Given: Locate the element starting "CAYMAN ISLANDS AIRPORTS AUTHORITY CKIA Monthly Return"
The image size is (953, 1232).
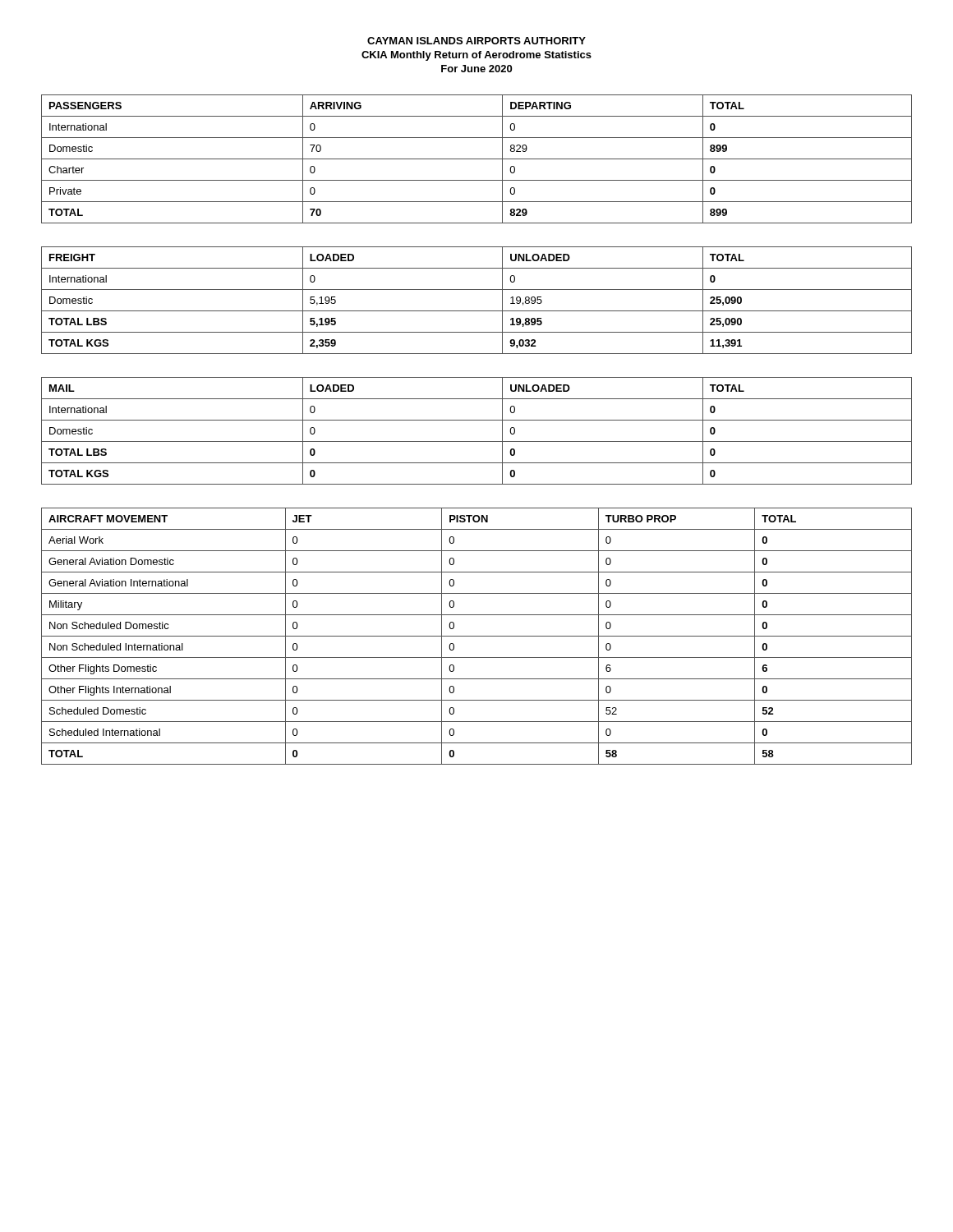Looking at the screenshot, I should pyautogui.click(x=476, y=55).
